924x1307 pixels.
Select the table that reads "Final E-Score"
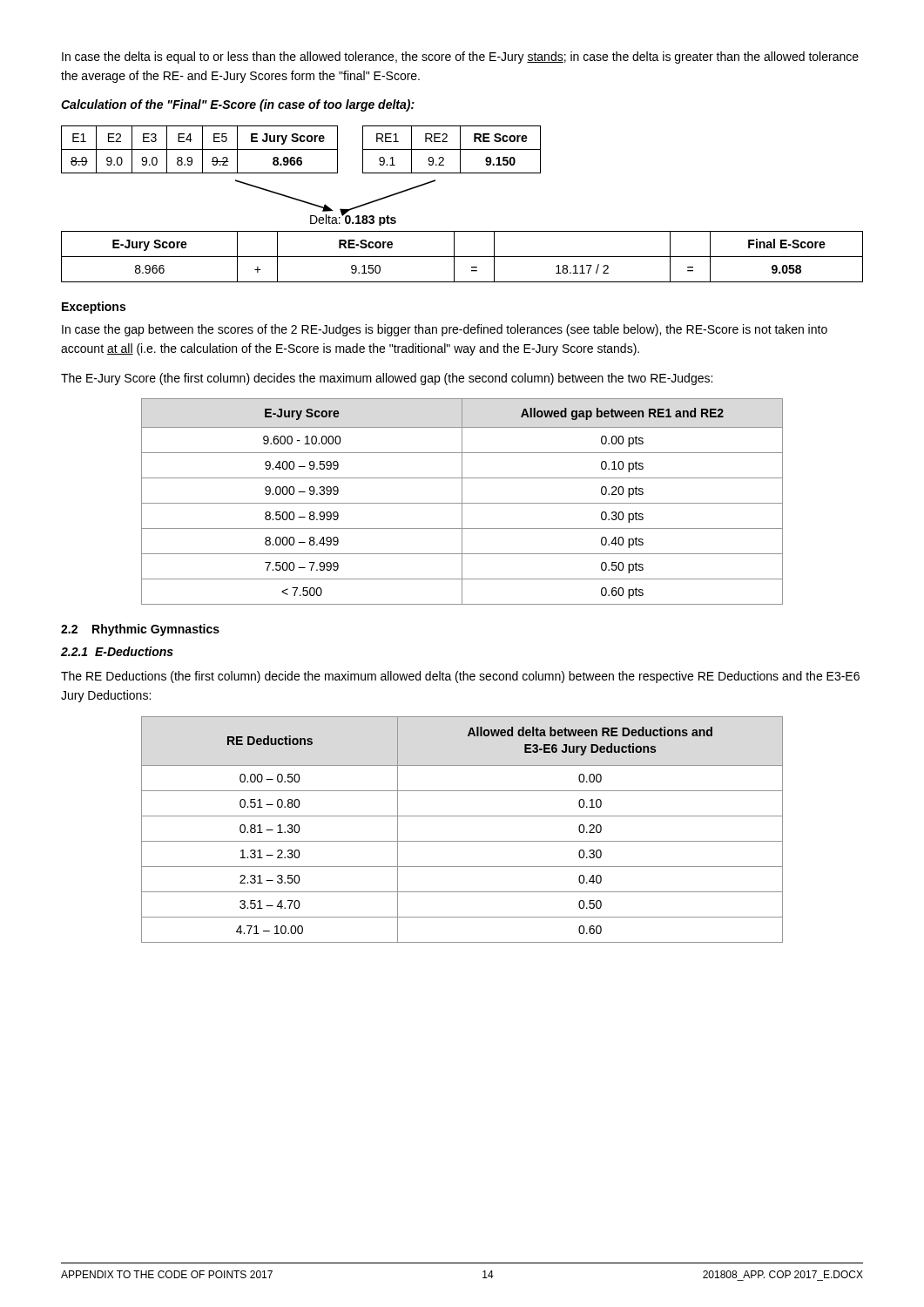462,257
